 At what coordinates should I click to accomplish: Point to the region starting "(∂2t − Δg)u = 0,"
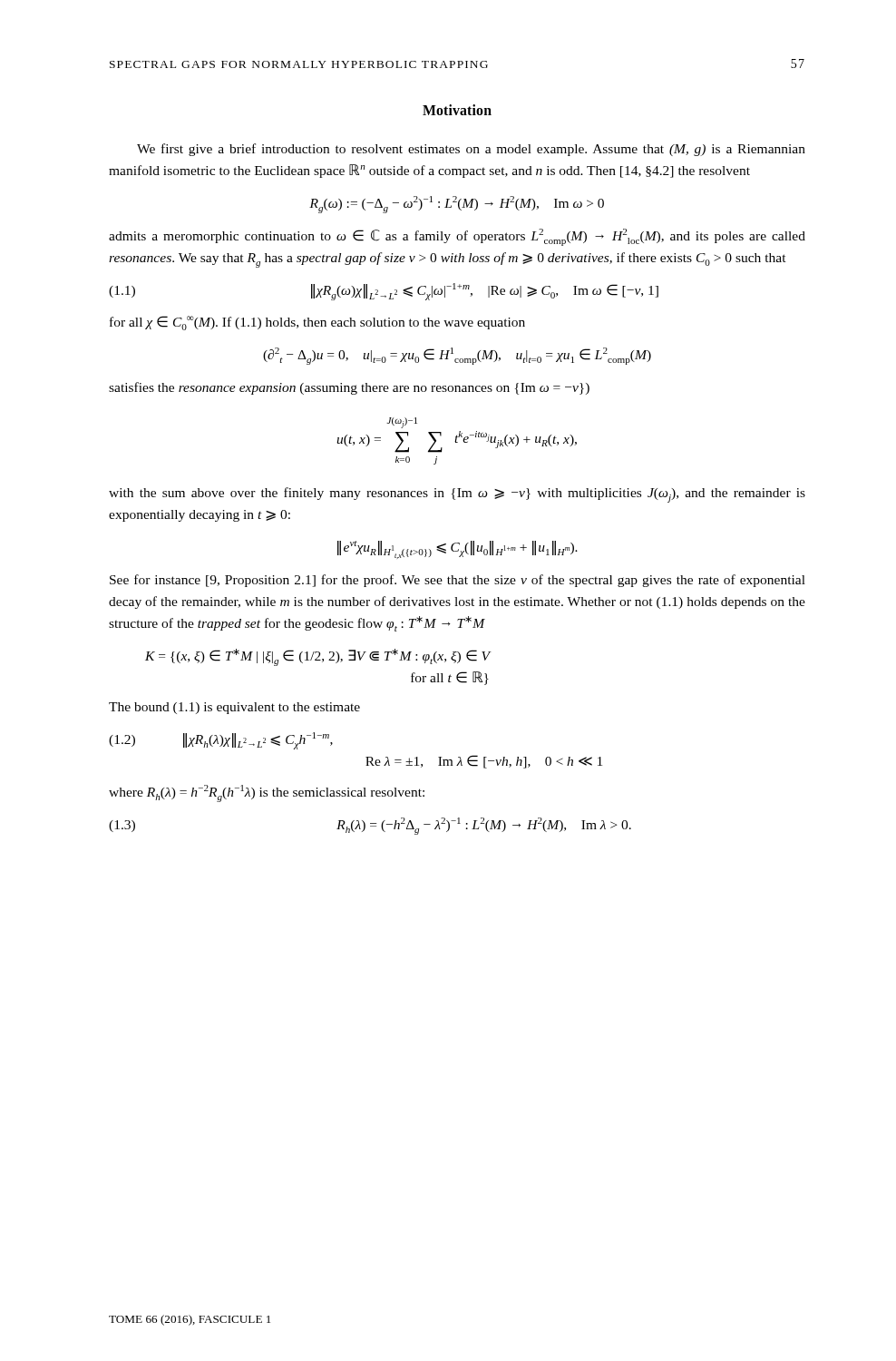tap(457, 354)
